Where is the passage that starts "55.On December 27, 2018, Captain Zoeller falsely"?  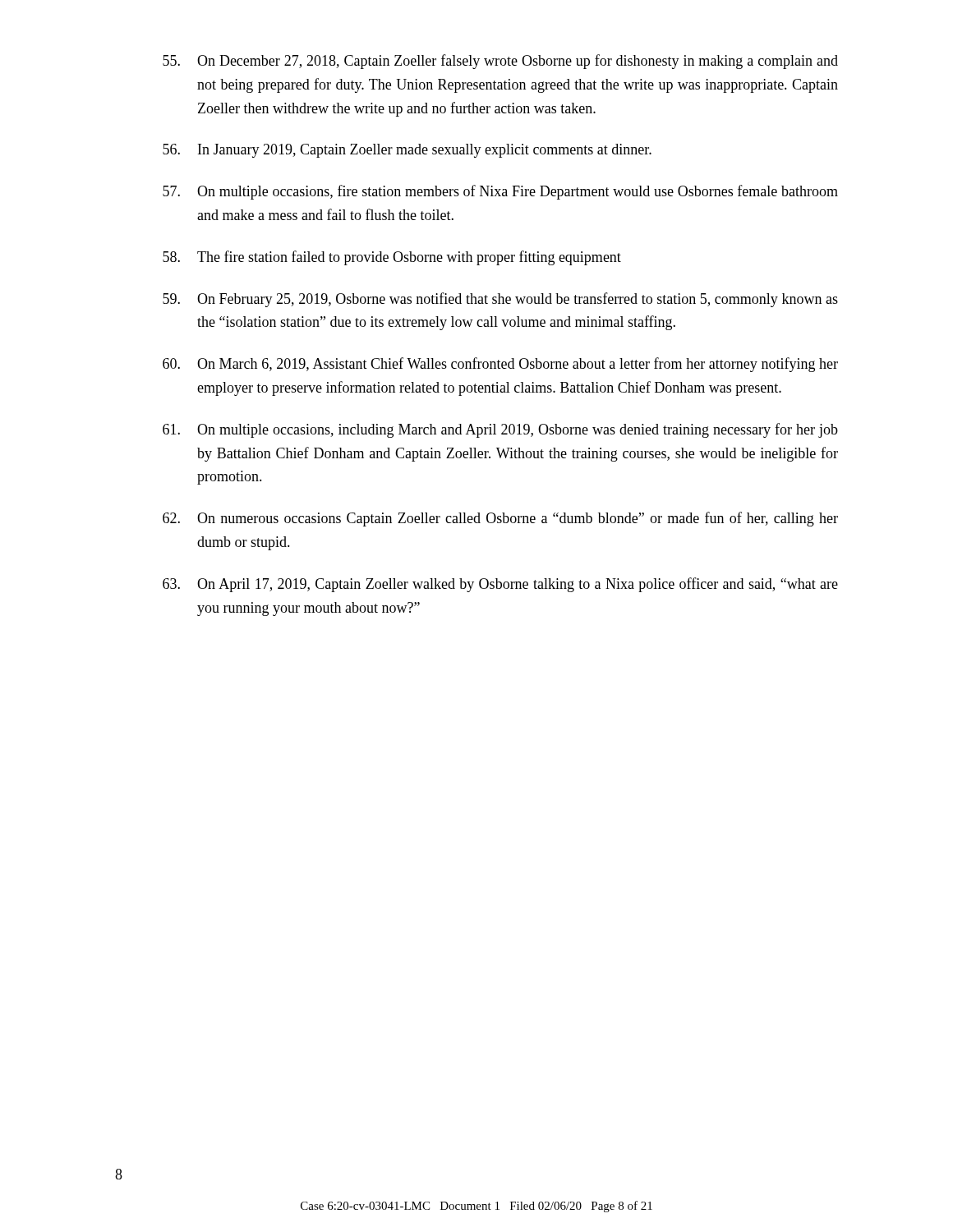[x=476, y=85]
